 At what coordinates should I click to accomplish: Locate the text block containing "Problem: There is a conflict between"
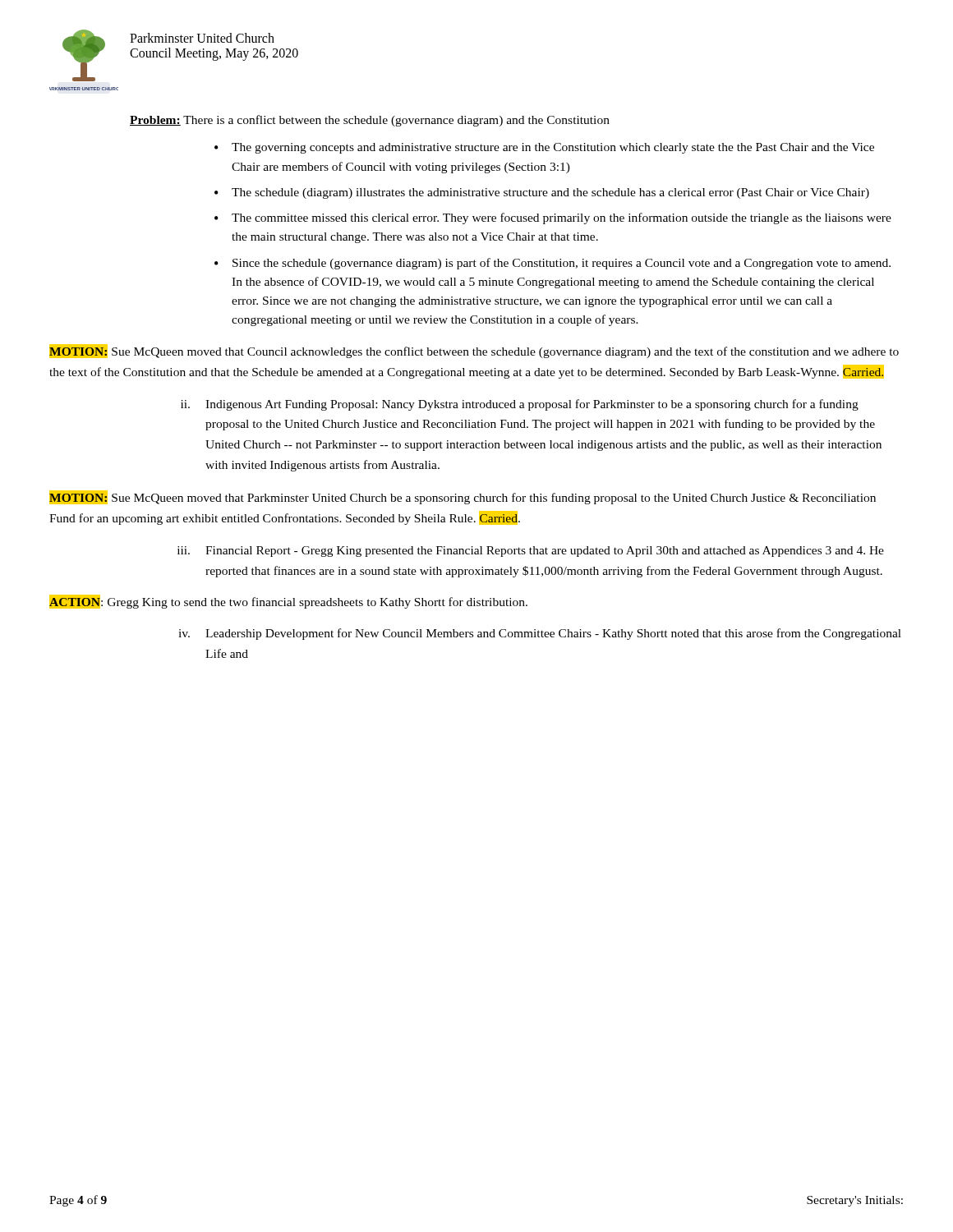point(370,120)
